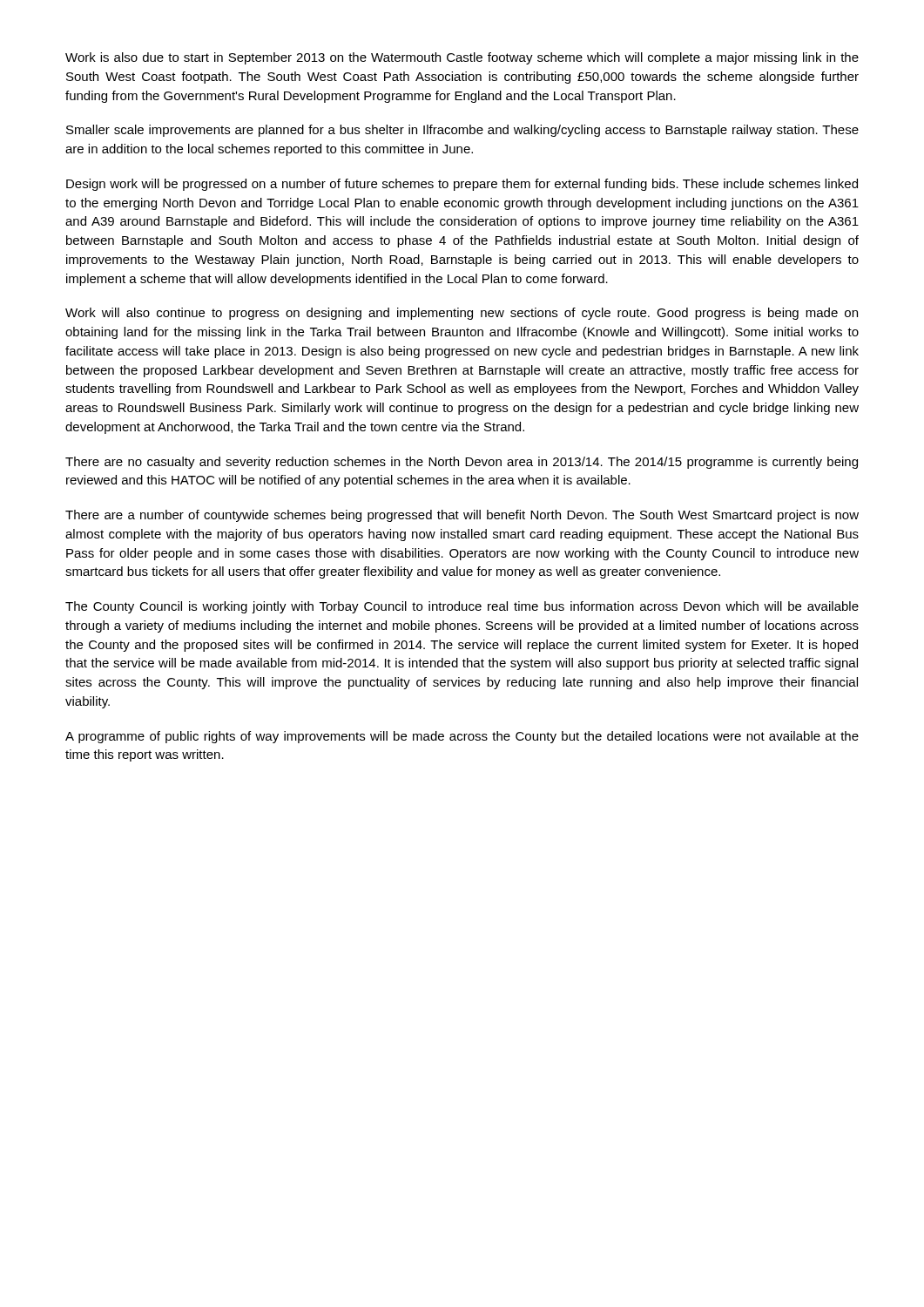Locate the text block containing "The County Council is working"
The height and width of the screenshot is (1307, 924).
click(462, 653)
